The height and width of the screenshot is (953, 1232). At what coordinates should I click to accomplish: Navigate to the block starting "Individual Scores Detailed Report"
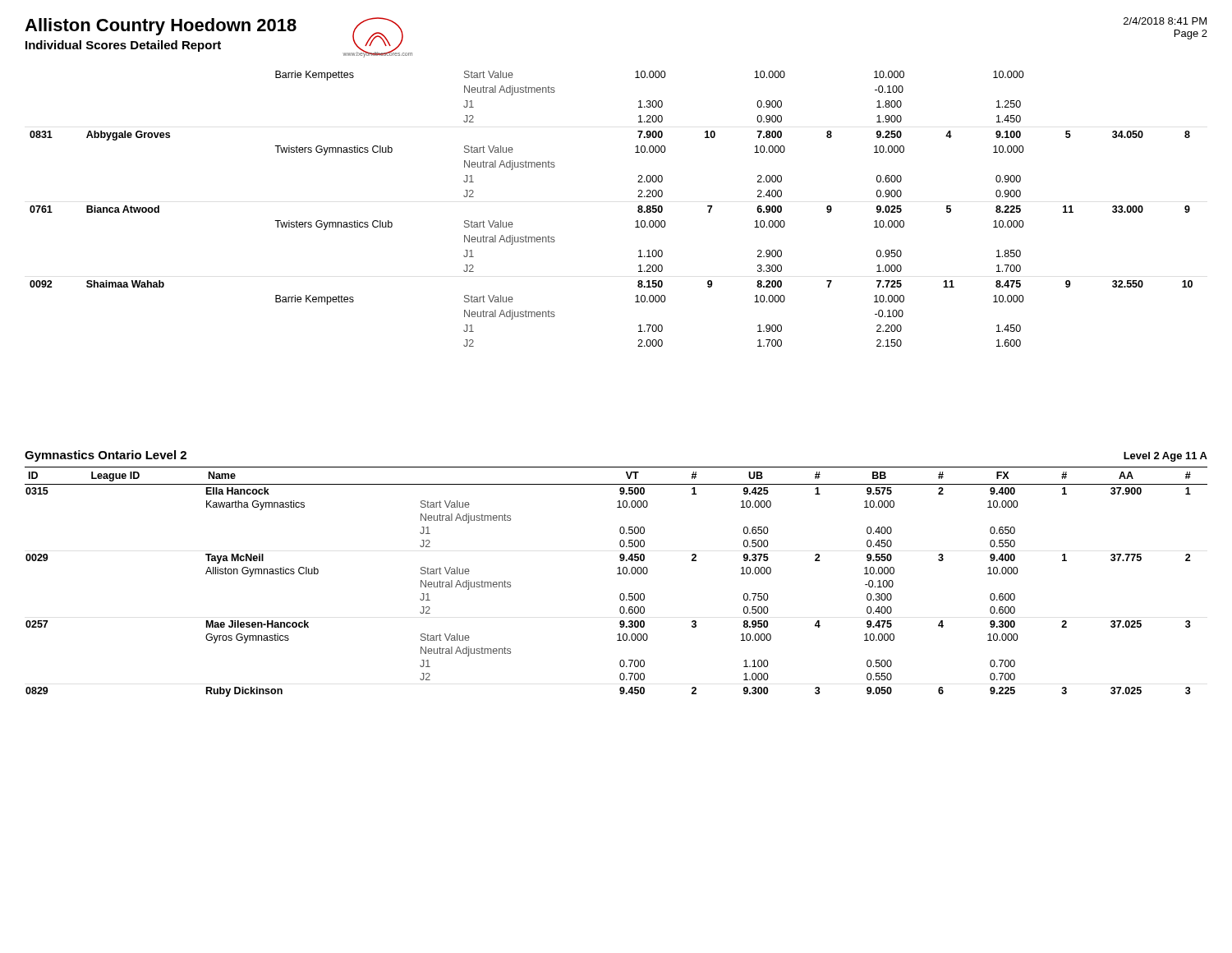123,45
